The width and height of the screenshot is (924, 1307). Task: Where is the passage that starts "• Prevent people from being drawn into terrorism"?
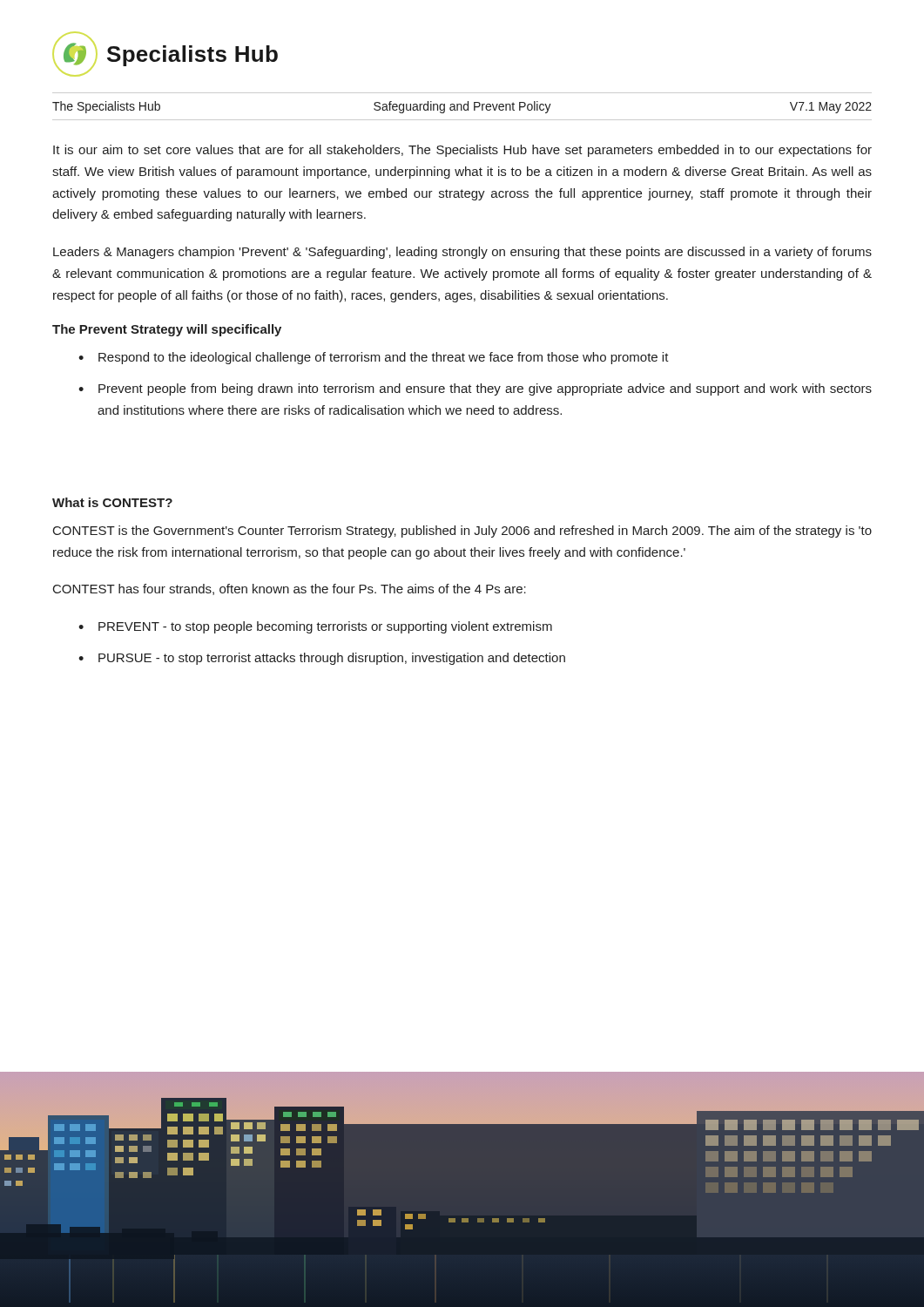(x=475, y=400)
